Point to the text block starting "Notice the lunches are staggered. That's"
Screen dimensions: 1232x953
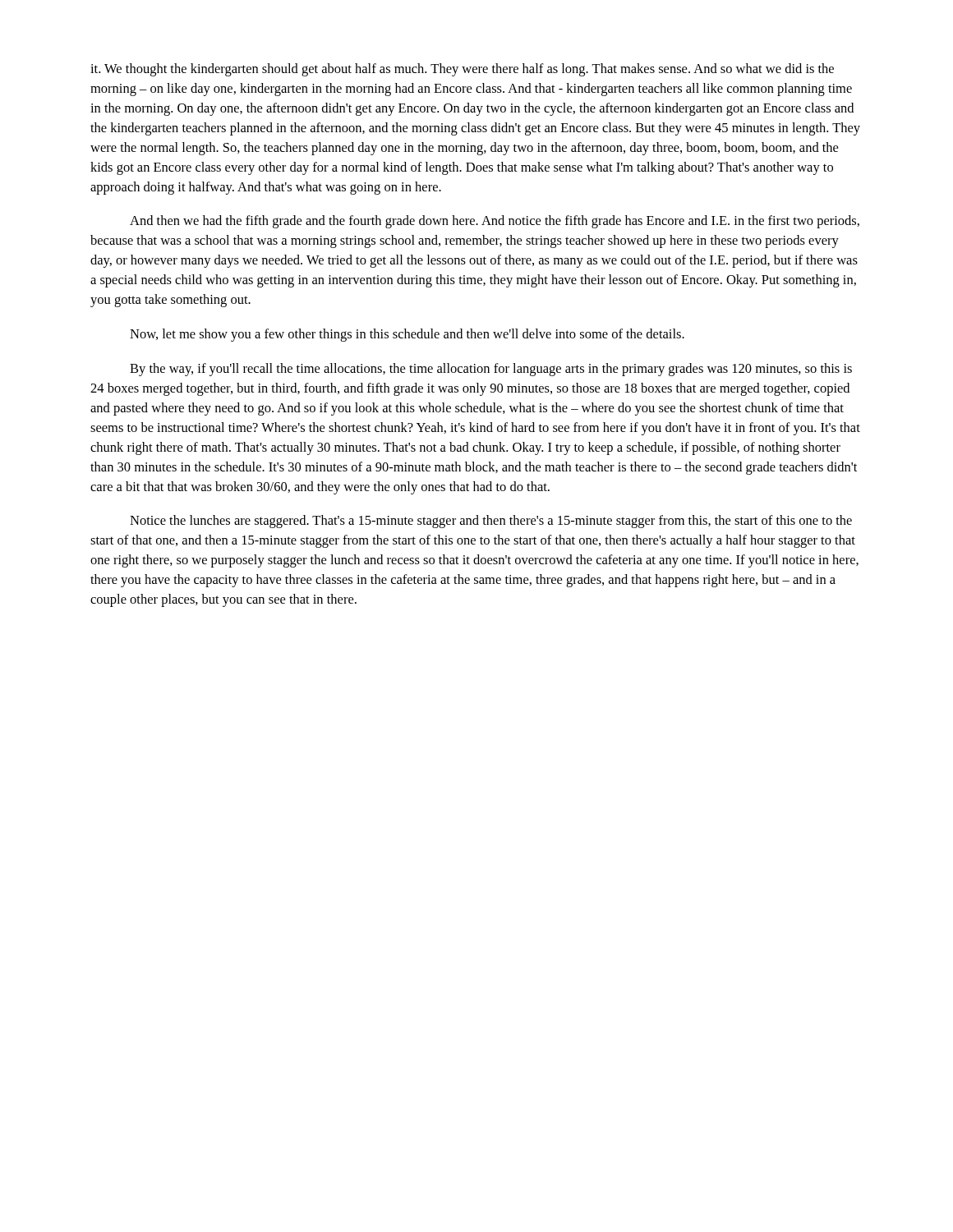[x=475, y=560]
